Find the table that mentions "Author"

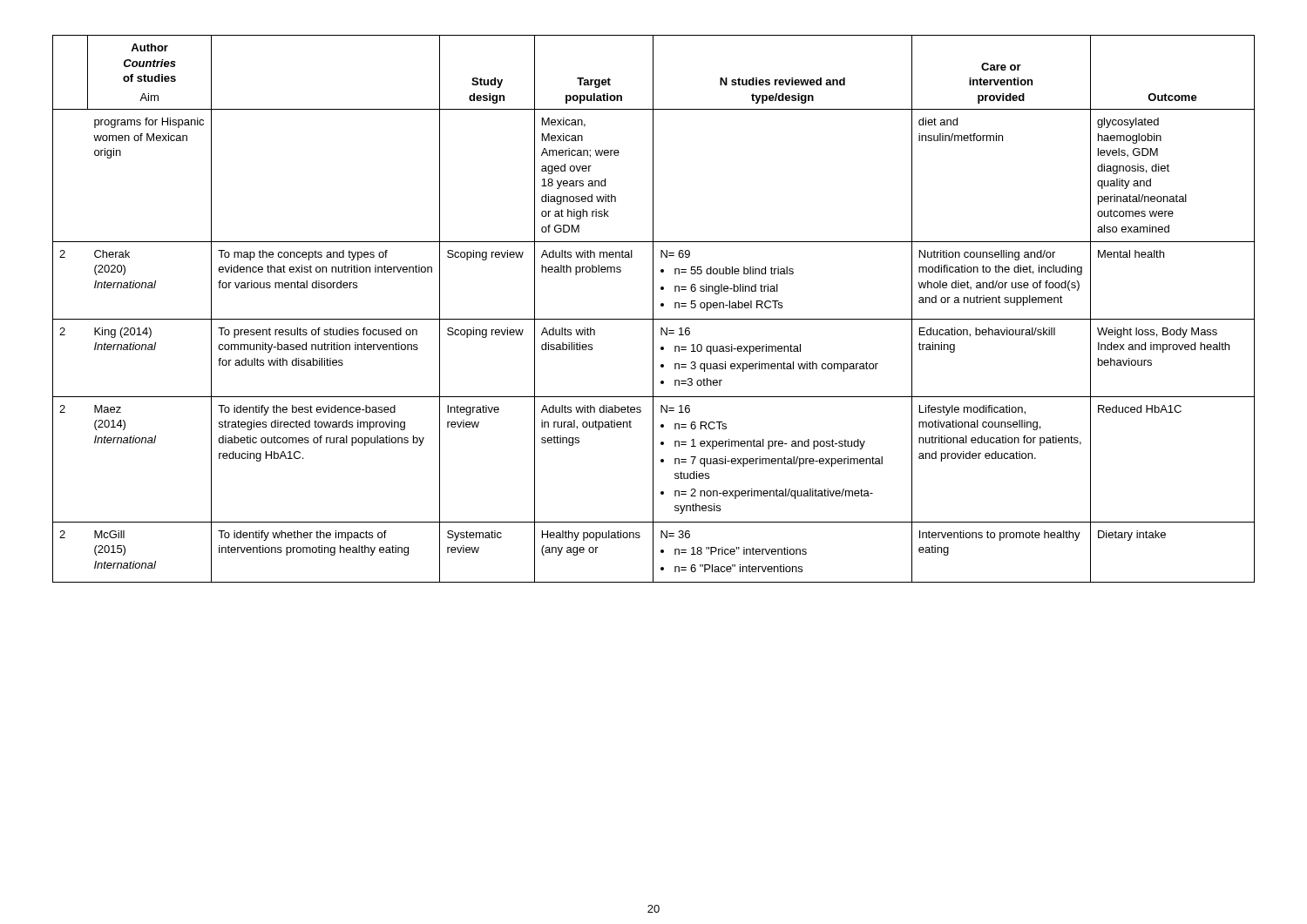[x=654, y=309]
